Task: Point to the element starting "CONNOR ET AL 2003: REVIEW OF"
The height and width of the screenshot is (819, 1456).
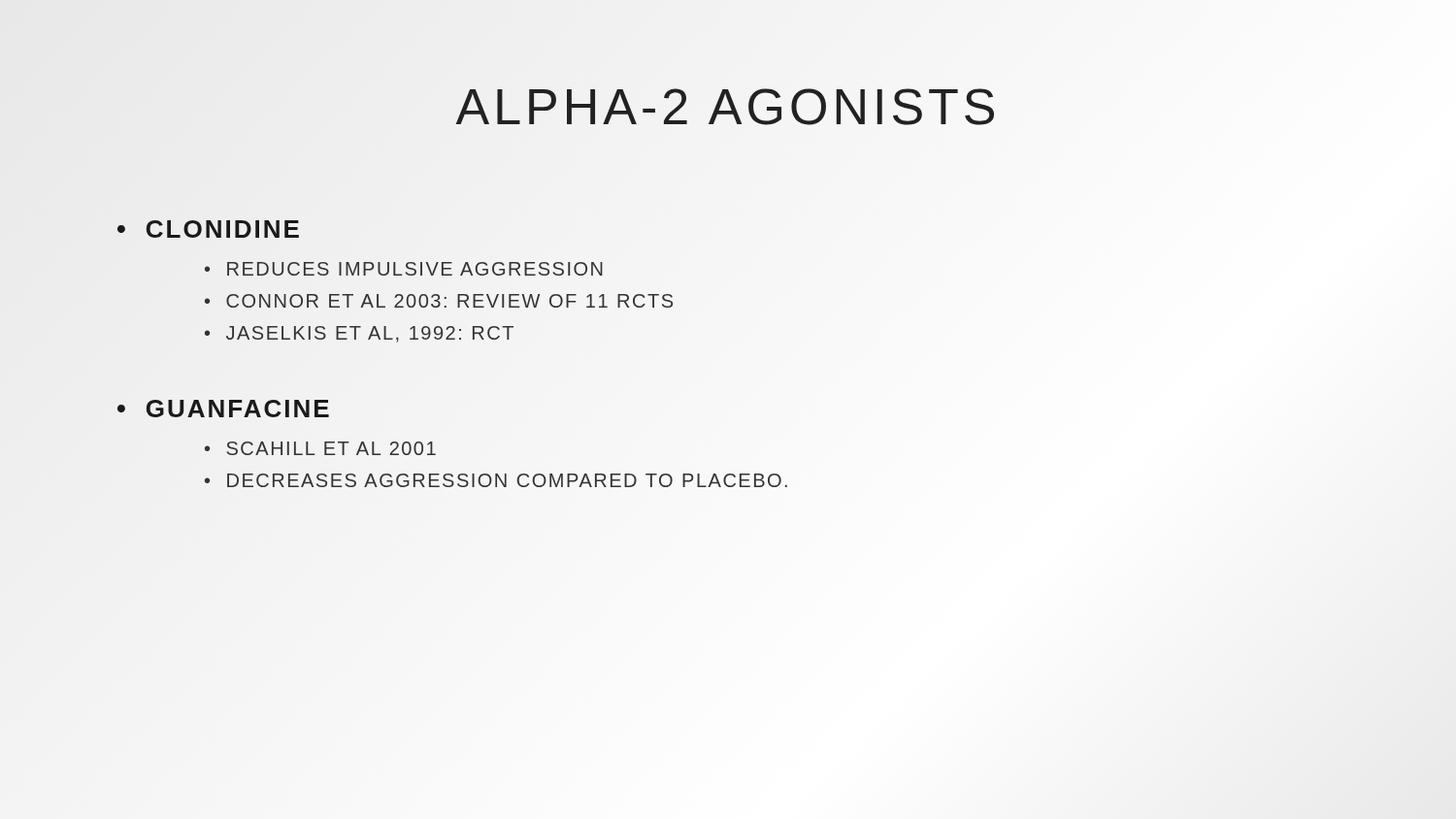Action: [x=450, y=301]
